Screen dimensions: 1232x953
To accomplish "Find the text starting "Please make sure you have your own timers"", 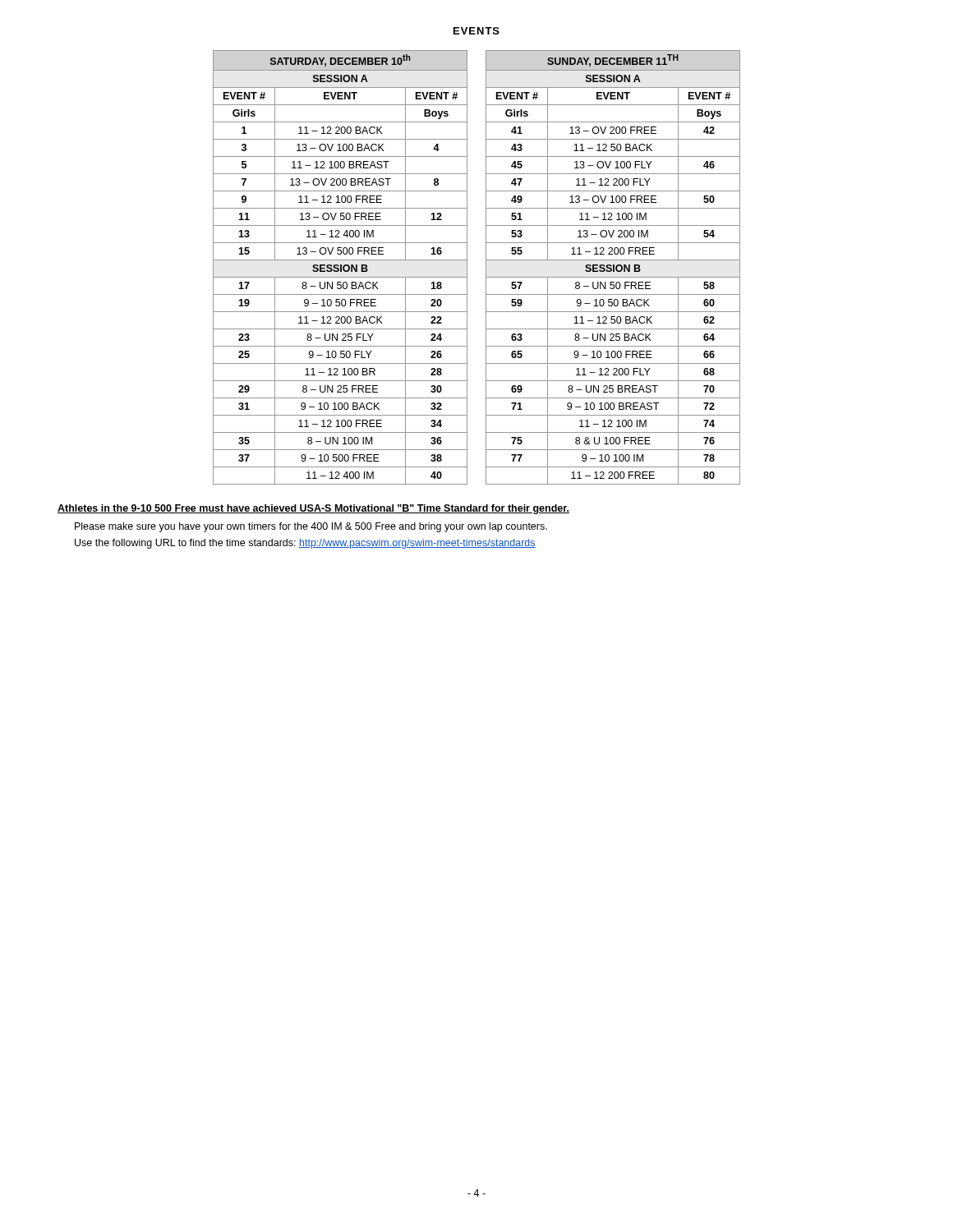I will [x=311, y=527].
